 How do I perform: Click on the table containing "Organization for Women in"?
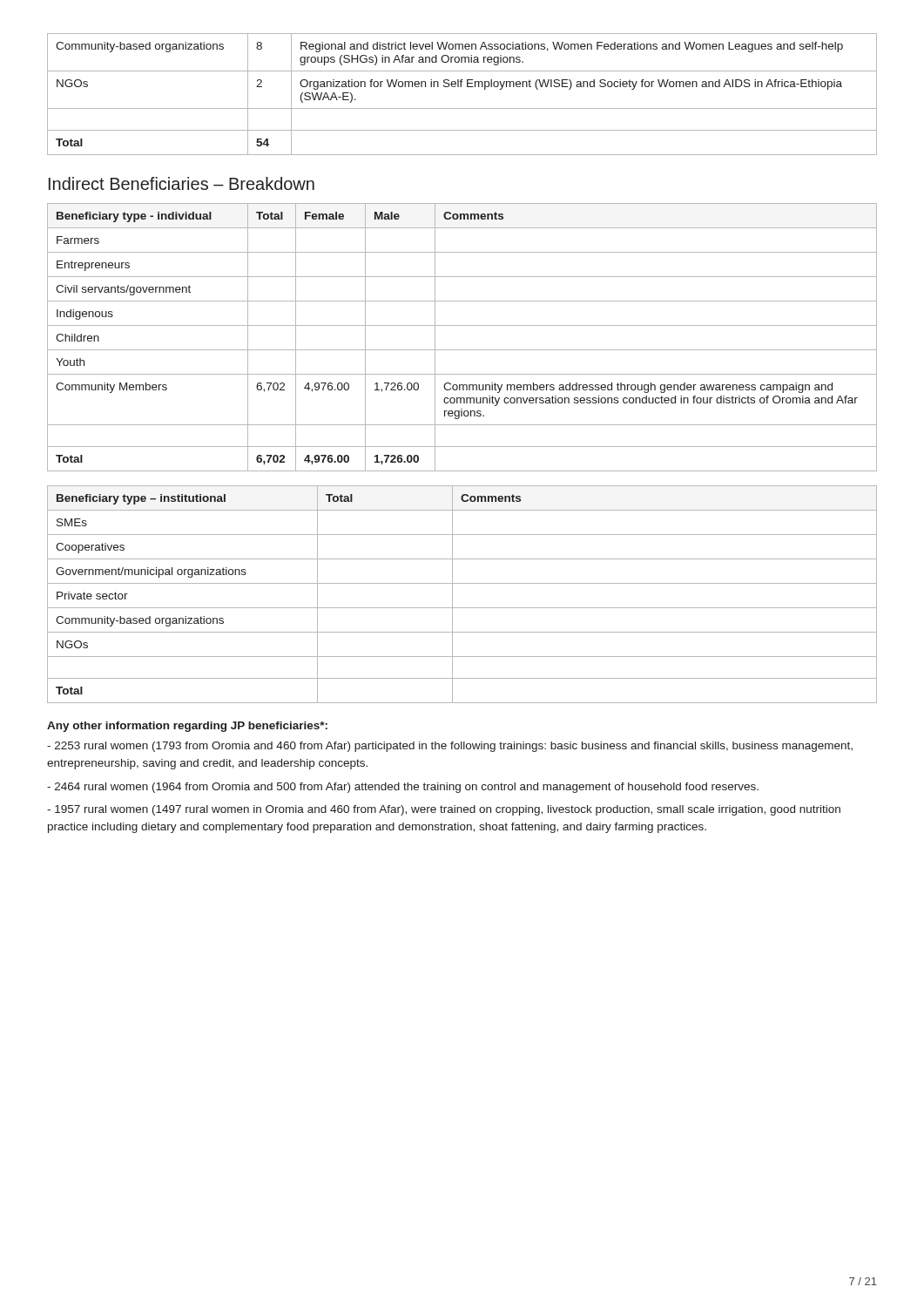(462, 94)
